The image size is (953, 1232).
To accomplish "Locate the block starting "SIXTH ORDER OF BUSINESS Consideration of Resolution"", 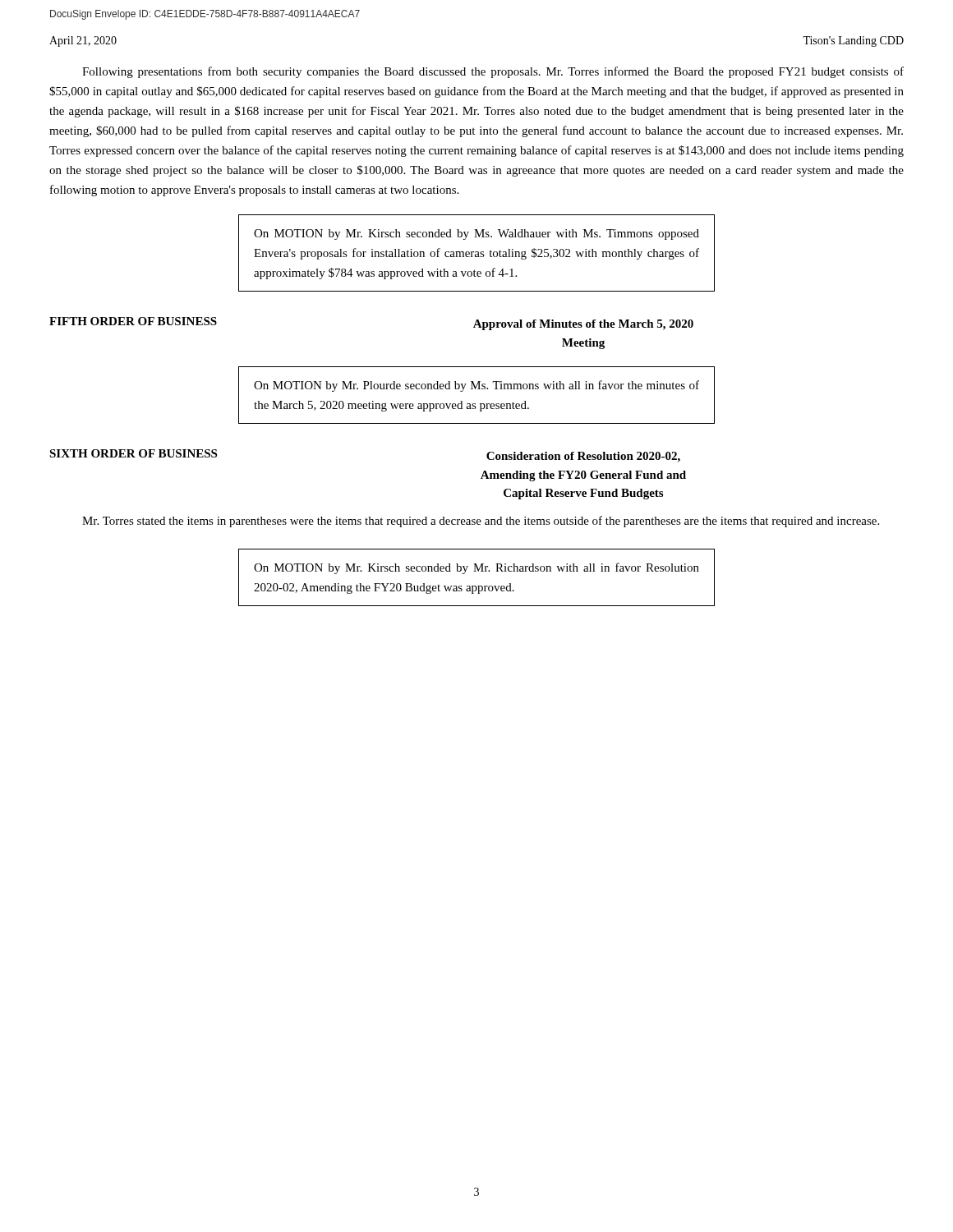I will pyautogui.click(x=476, y=475).
